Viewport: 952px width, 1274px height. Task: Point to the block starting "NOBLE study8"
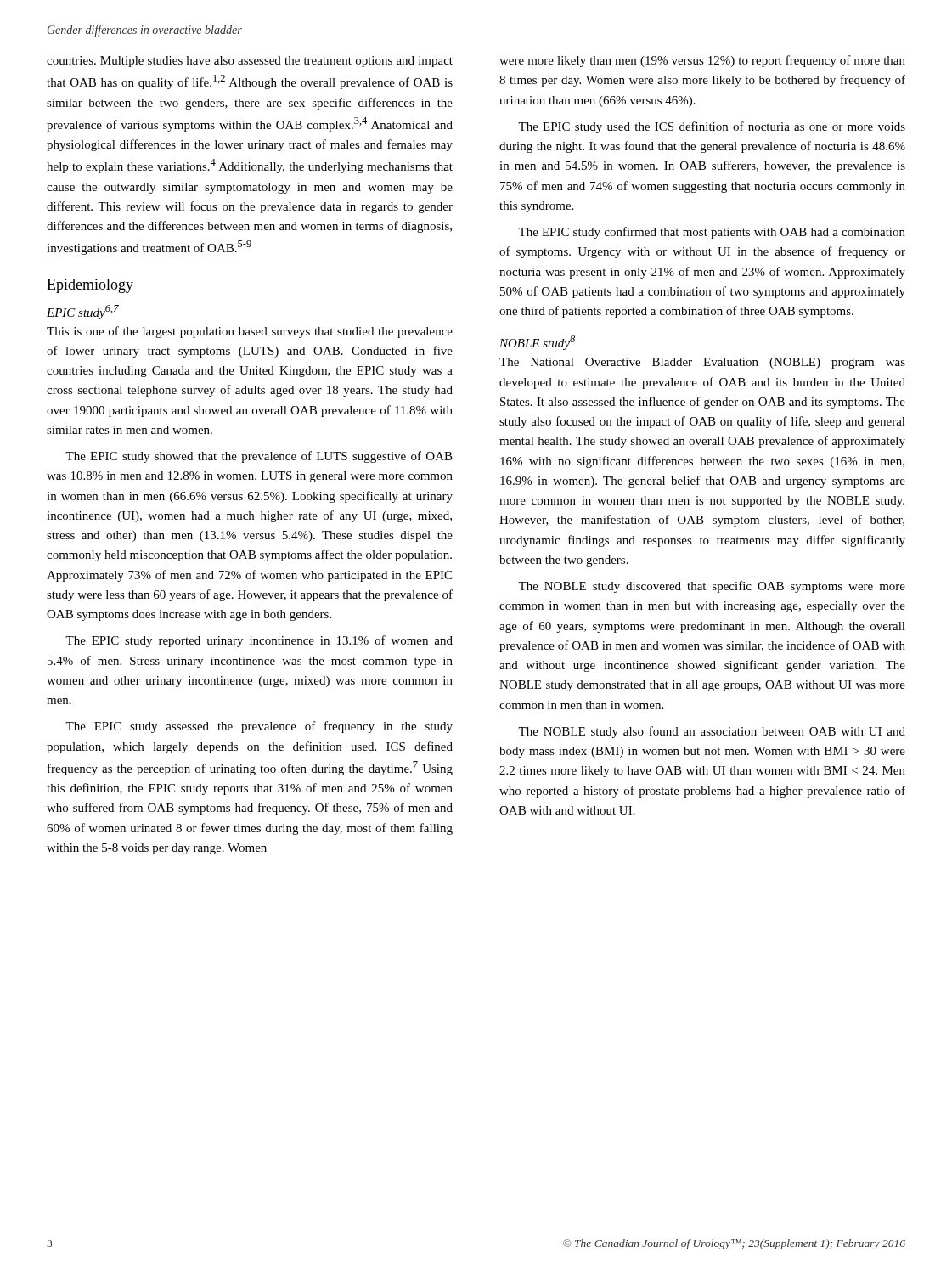pyautogui.click(x=537, y=342)
